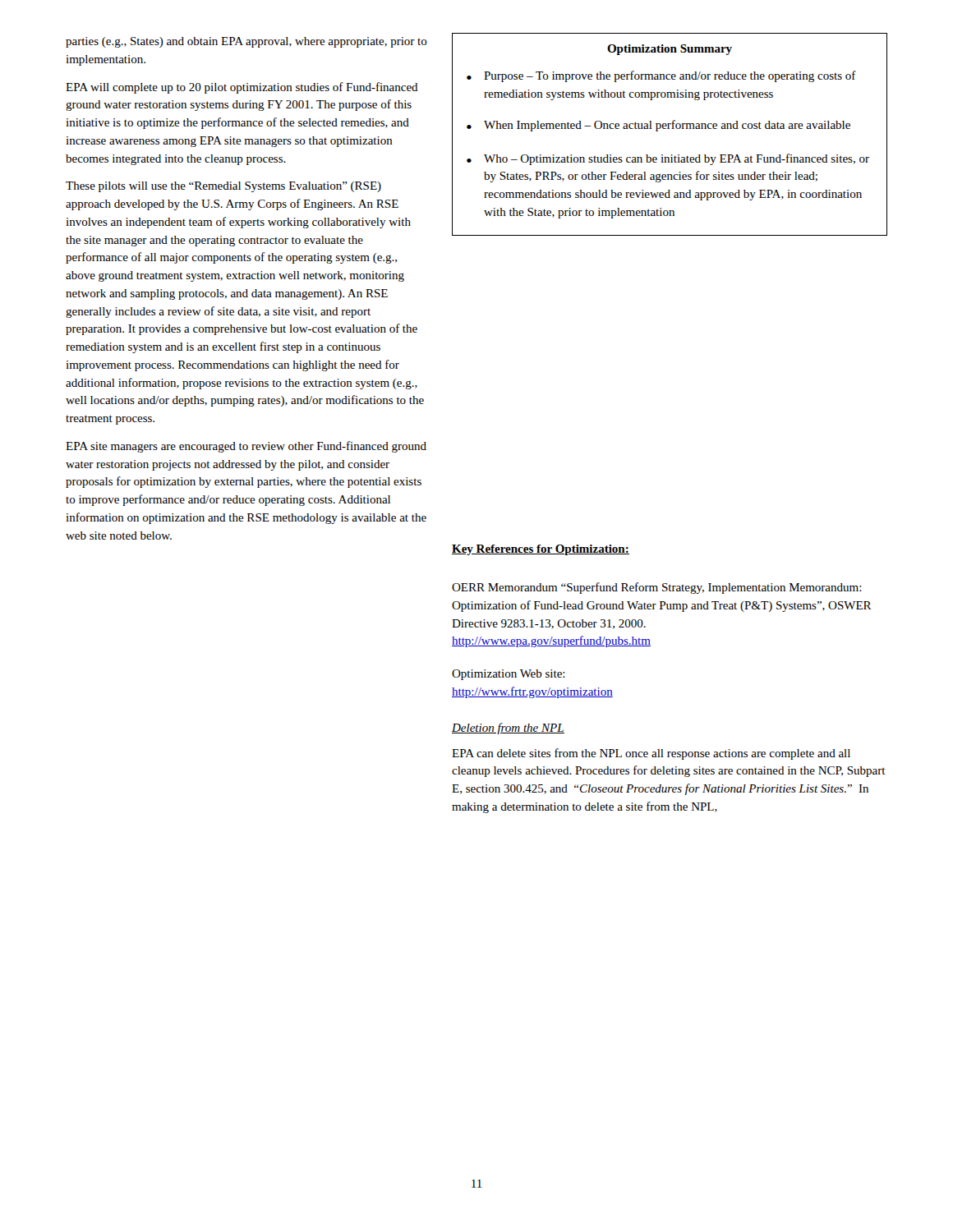Click on the text starting "parties (e.g., States) and obtain EPA approval,"
The width and height of the screenshot is (953, 1232).
click(246, 51)
